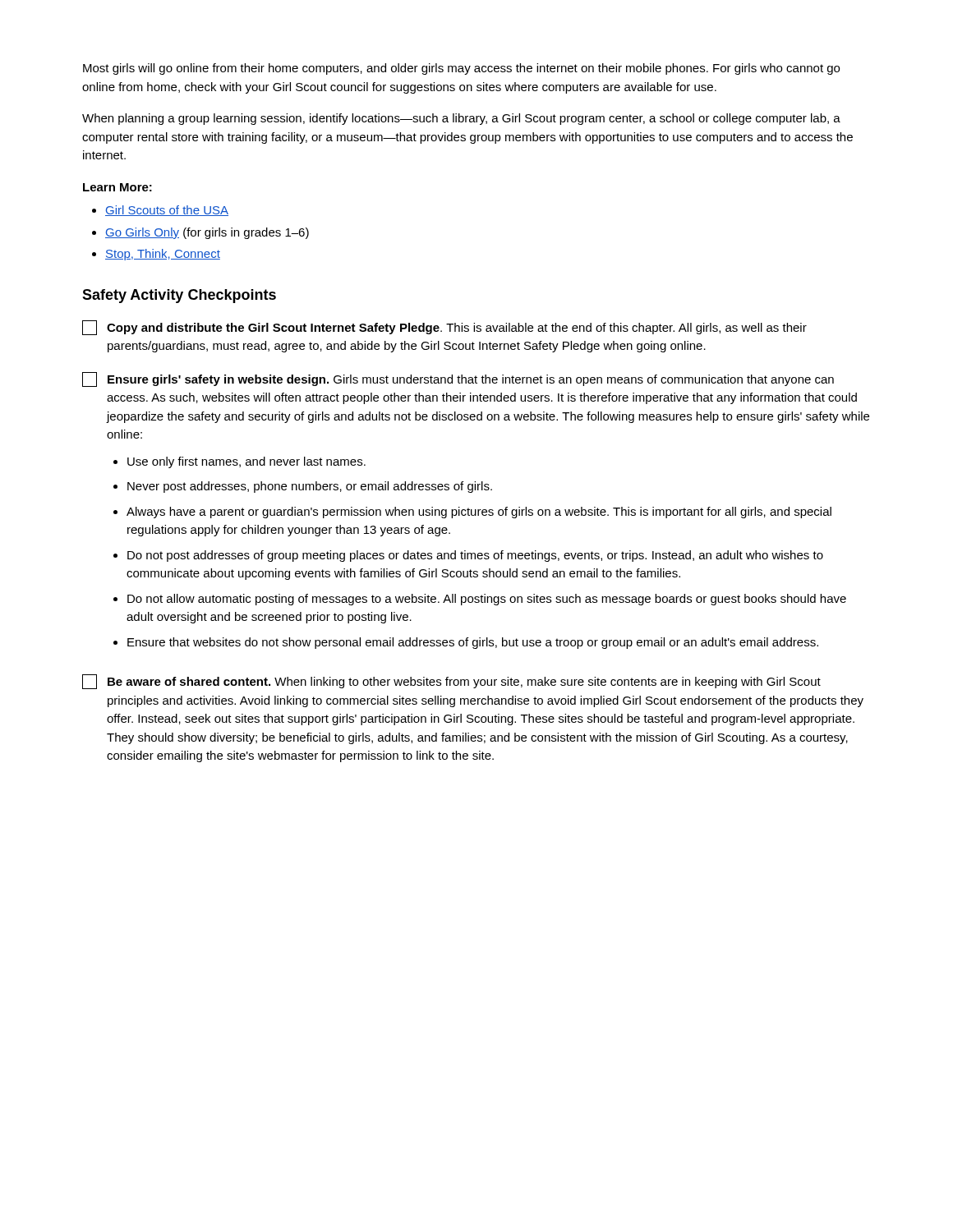Image resolution: width=953 pixels, height=1232 pixels.
Task: Click the passage that begins "Go Girls Only"
Action: click(x=207, y=232)
